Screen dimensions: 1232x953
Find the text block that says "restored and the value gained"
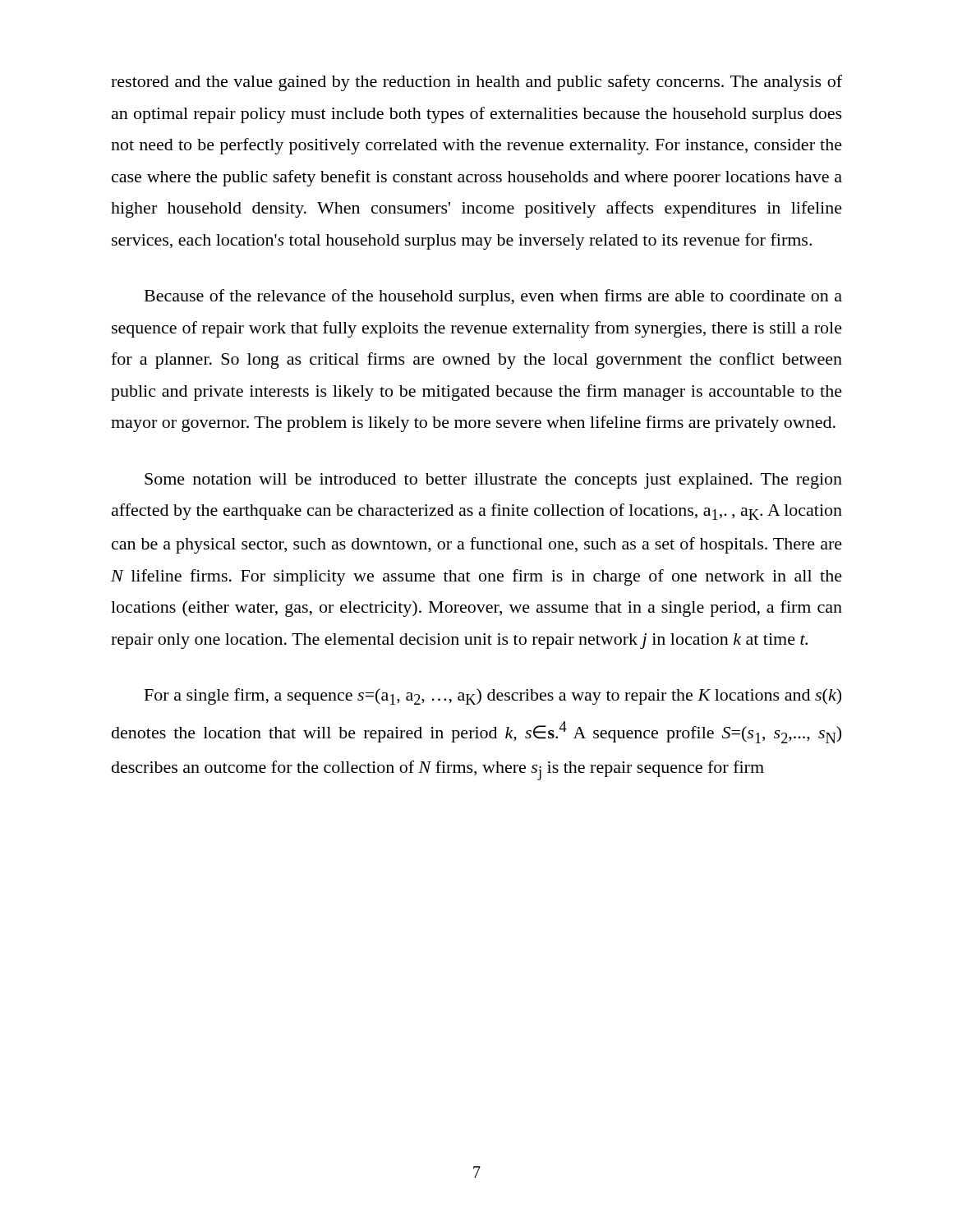476,161
